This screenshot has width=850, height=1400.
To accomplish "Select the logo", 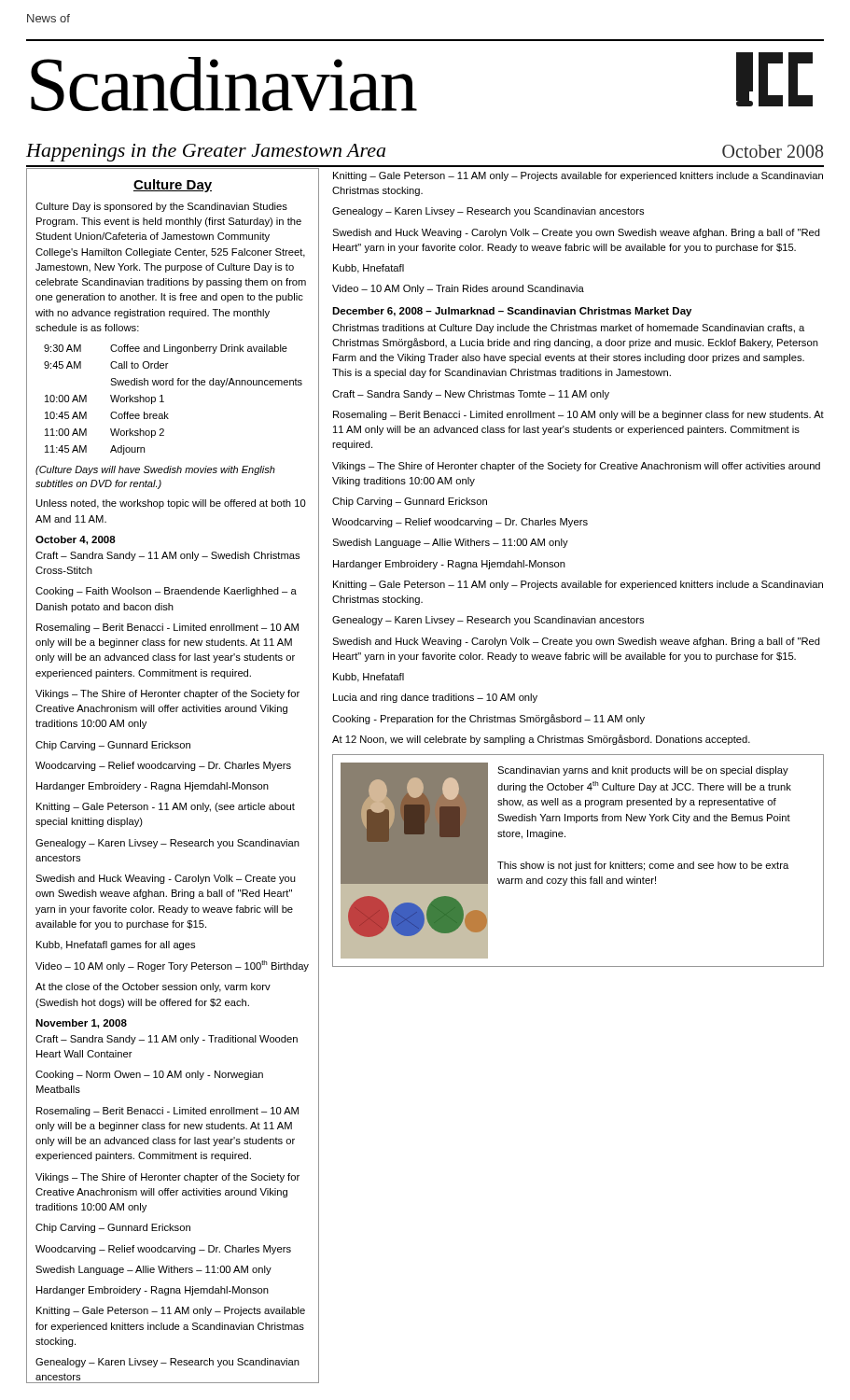I will coord(774,80).
